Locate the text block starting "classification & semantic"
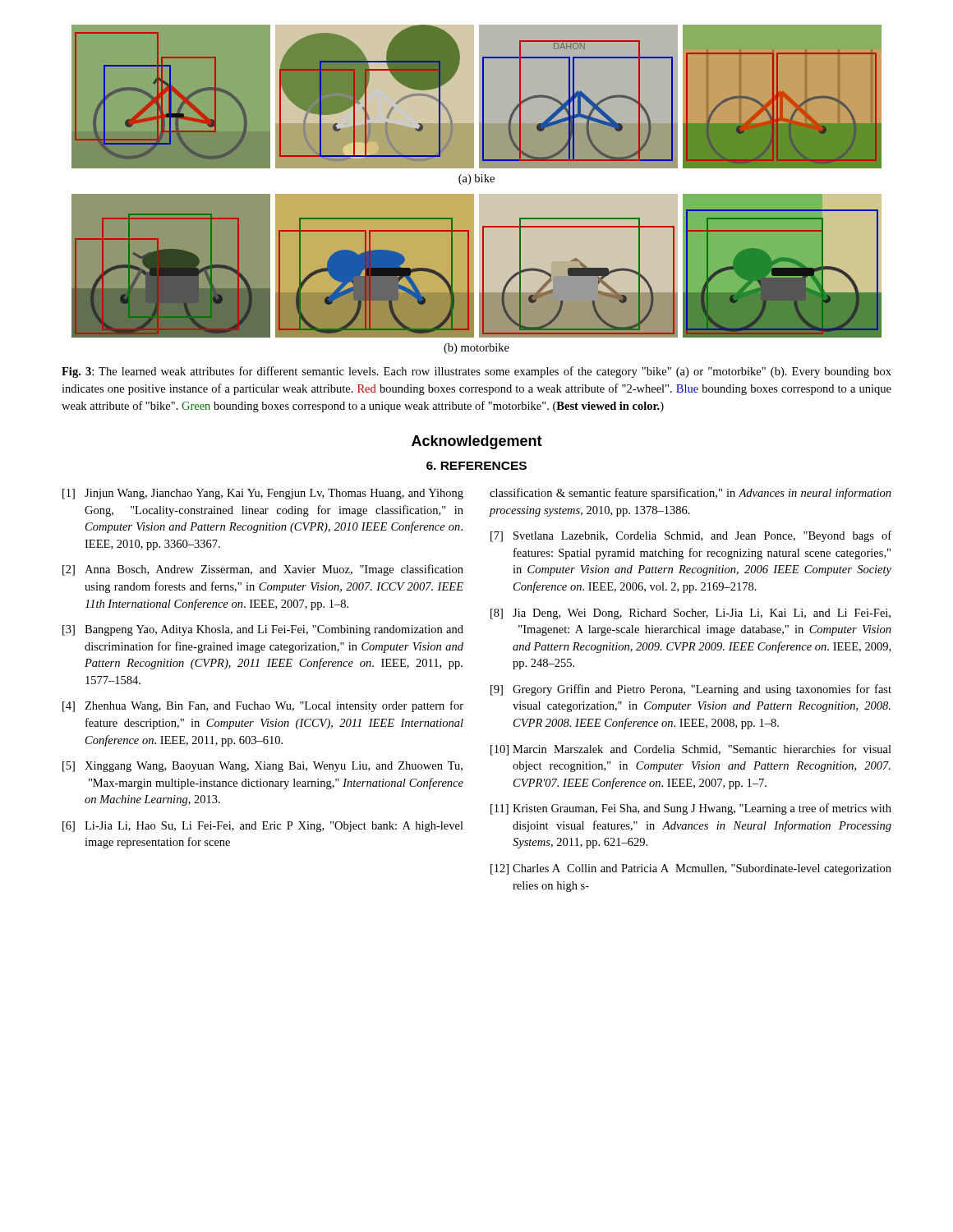The height and width of the screenshot is (1232, 953). pos(690,502)
